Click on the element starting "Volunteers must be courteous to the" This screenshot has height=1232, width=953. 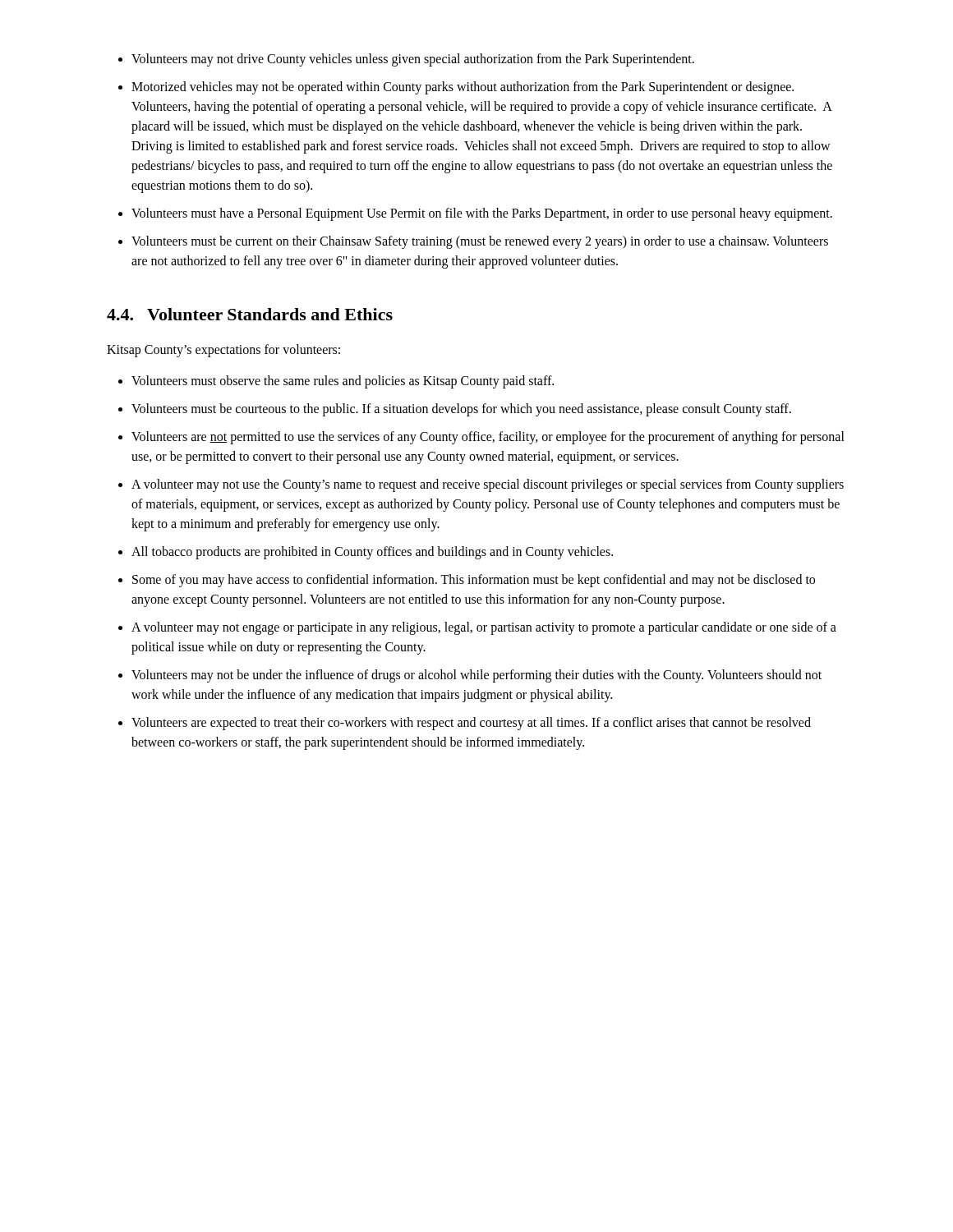[x=476, y=409]
